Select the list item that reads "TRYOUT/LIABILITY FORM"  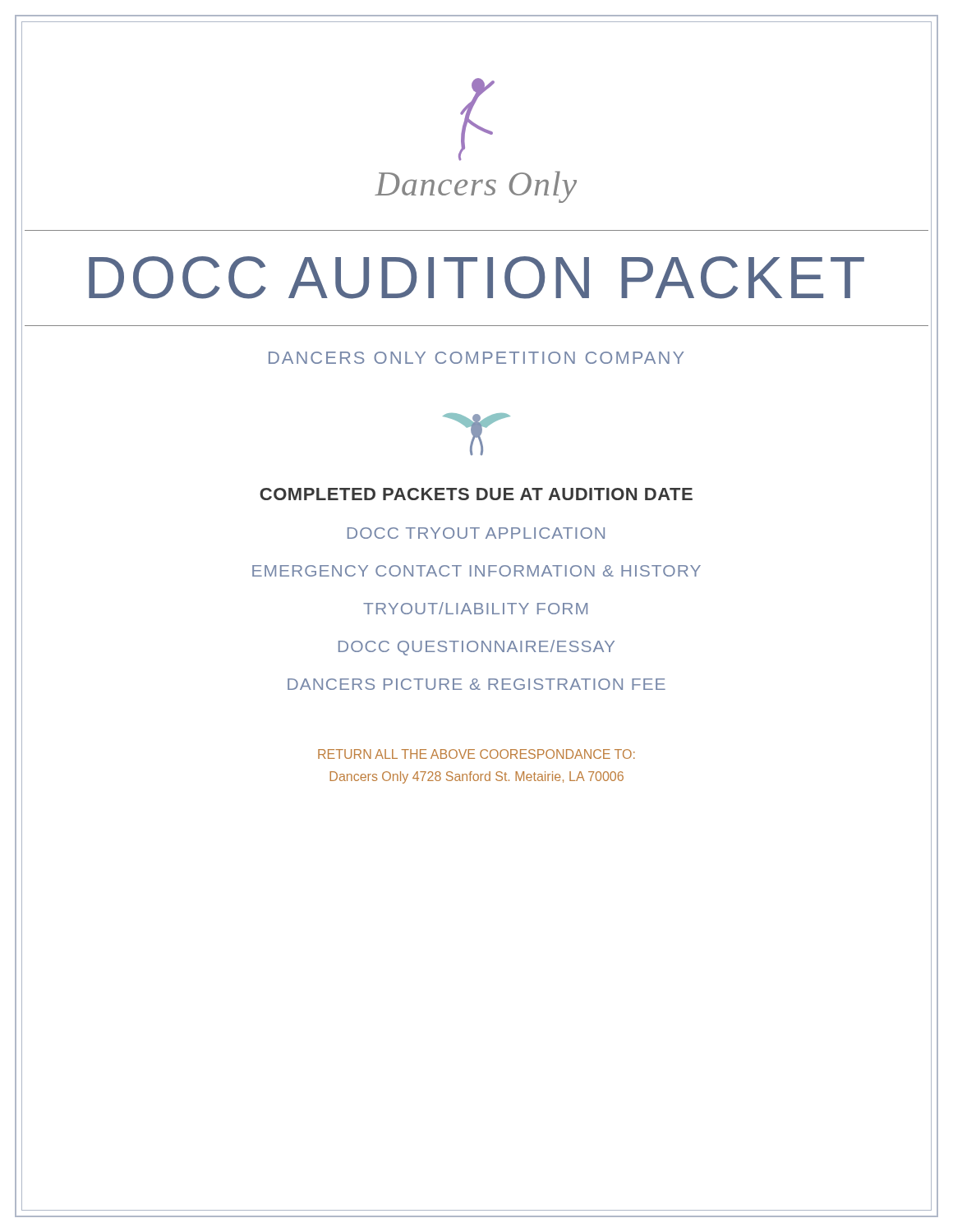click(476, 608)
